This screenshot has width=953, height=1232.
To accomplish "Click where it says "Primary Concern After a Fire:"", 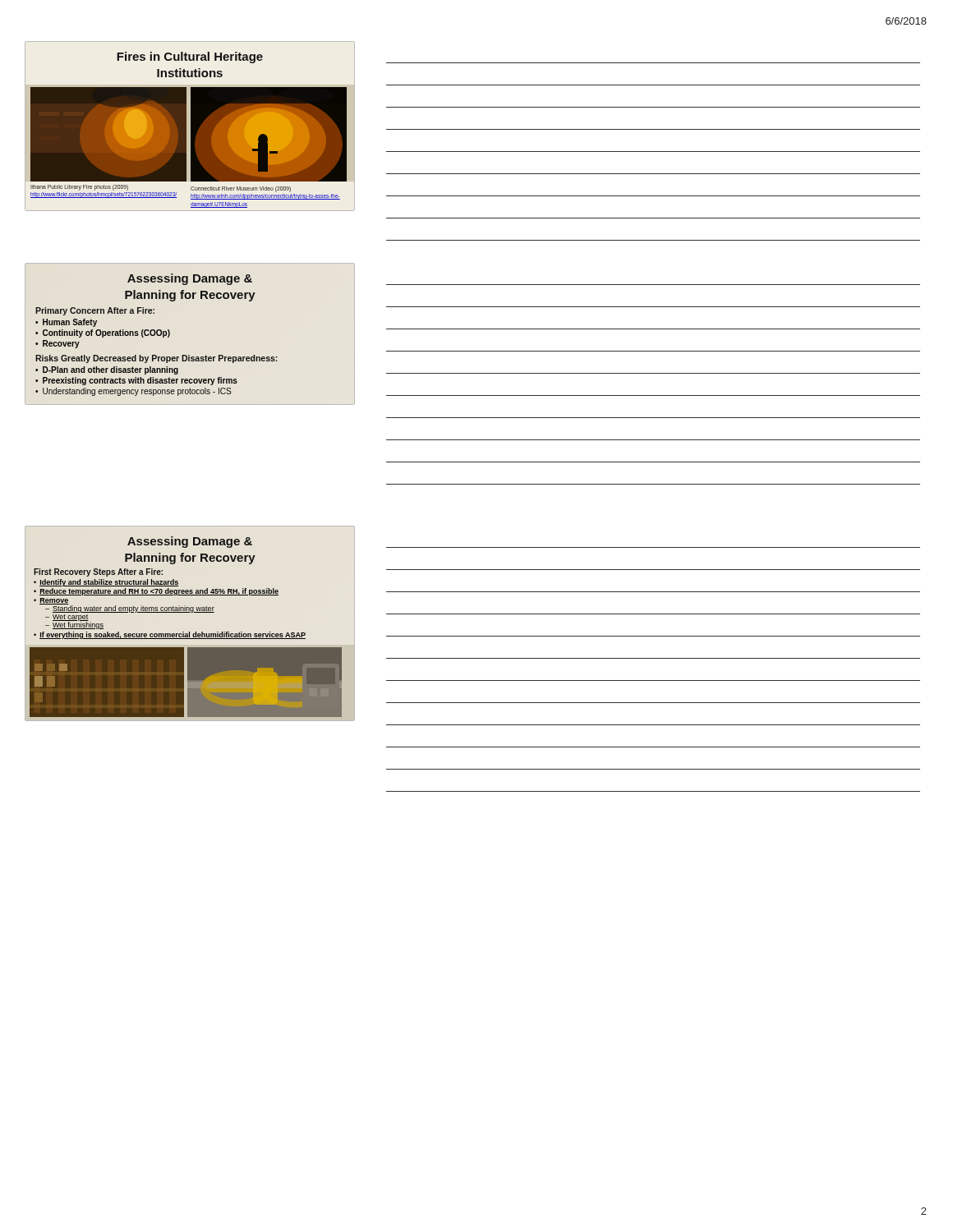I will tap(95, 310).
